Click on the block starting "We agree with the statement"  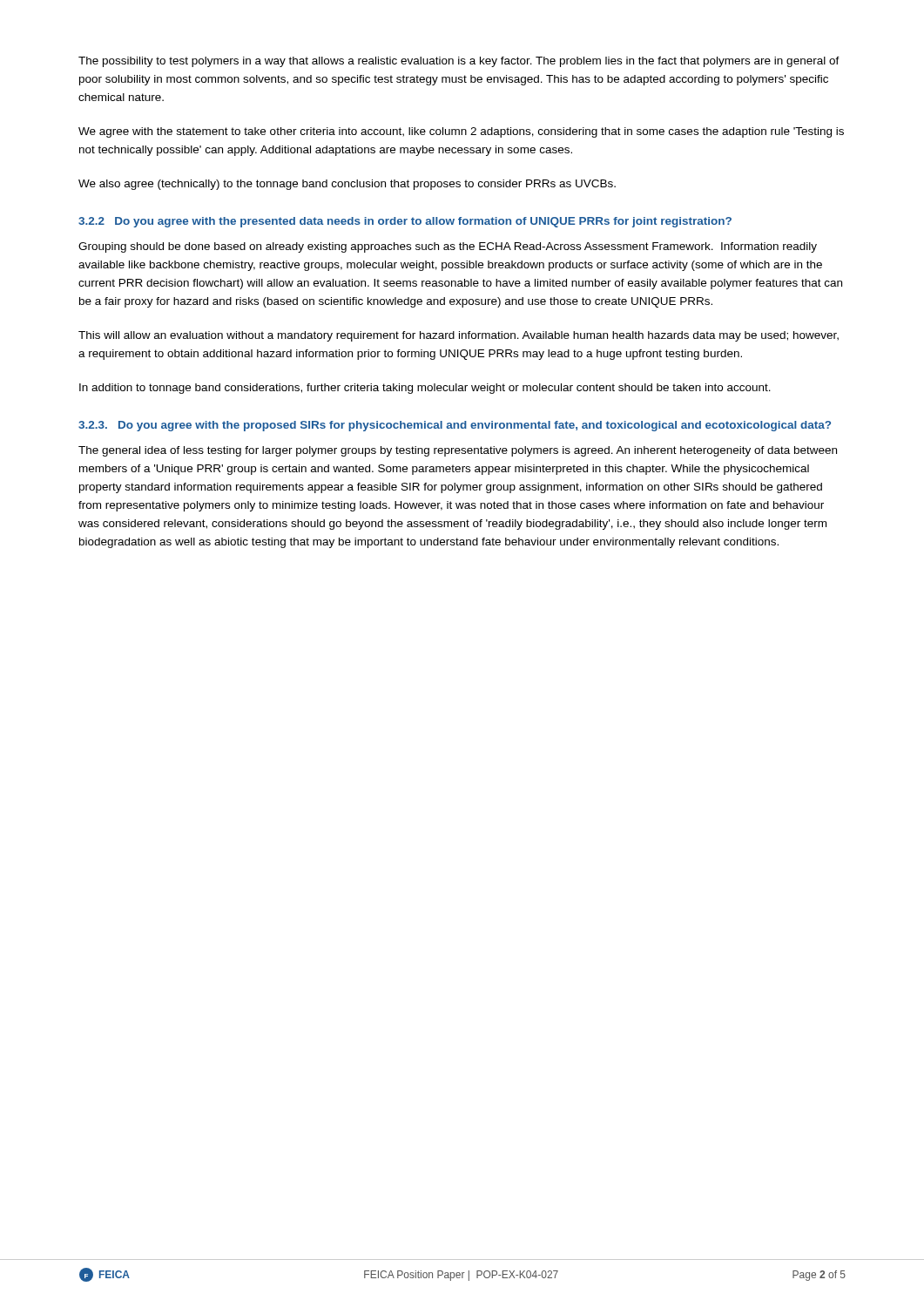pyautogui.click(x=461, y=140)
